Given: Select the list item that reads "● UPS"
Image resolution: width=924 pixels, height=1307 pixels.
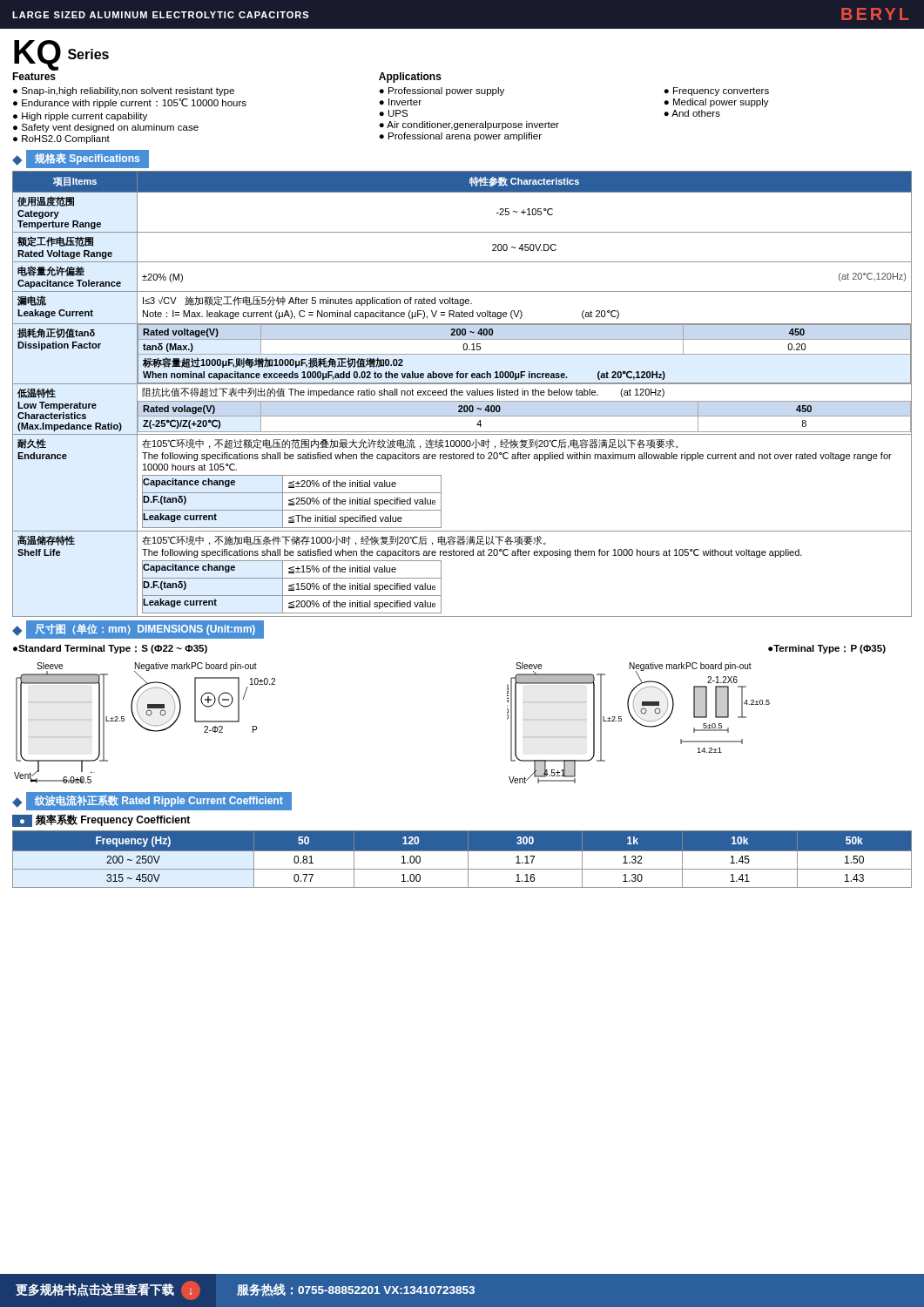Looking at the screenshot, I should [393, 113].
